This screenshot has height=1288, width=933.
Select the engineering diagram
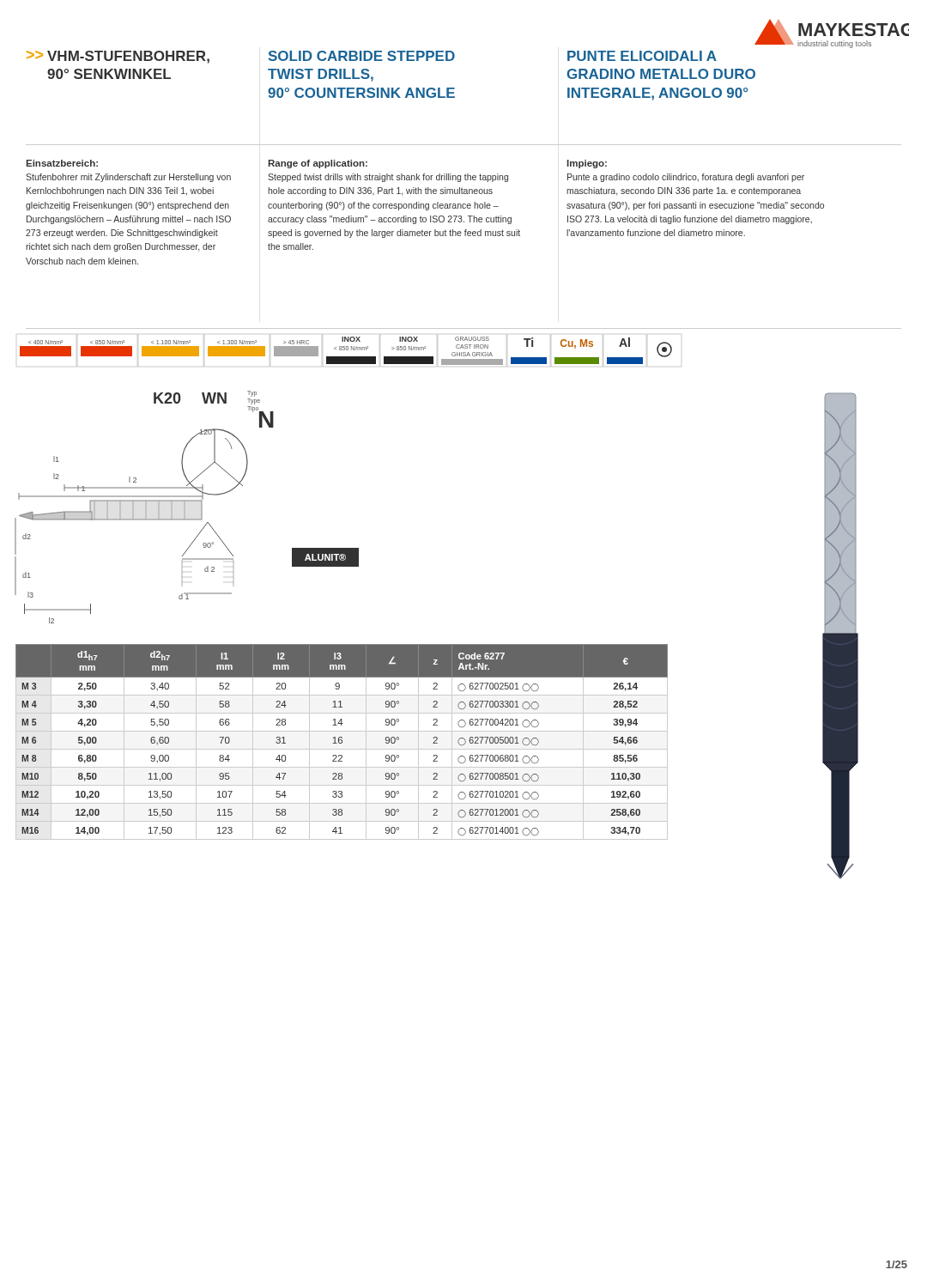[x=193, y=509]
